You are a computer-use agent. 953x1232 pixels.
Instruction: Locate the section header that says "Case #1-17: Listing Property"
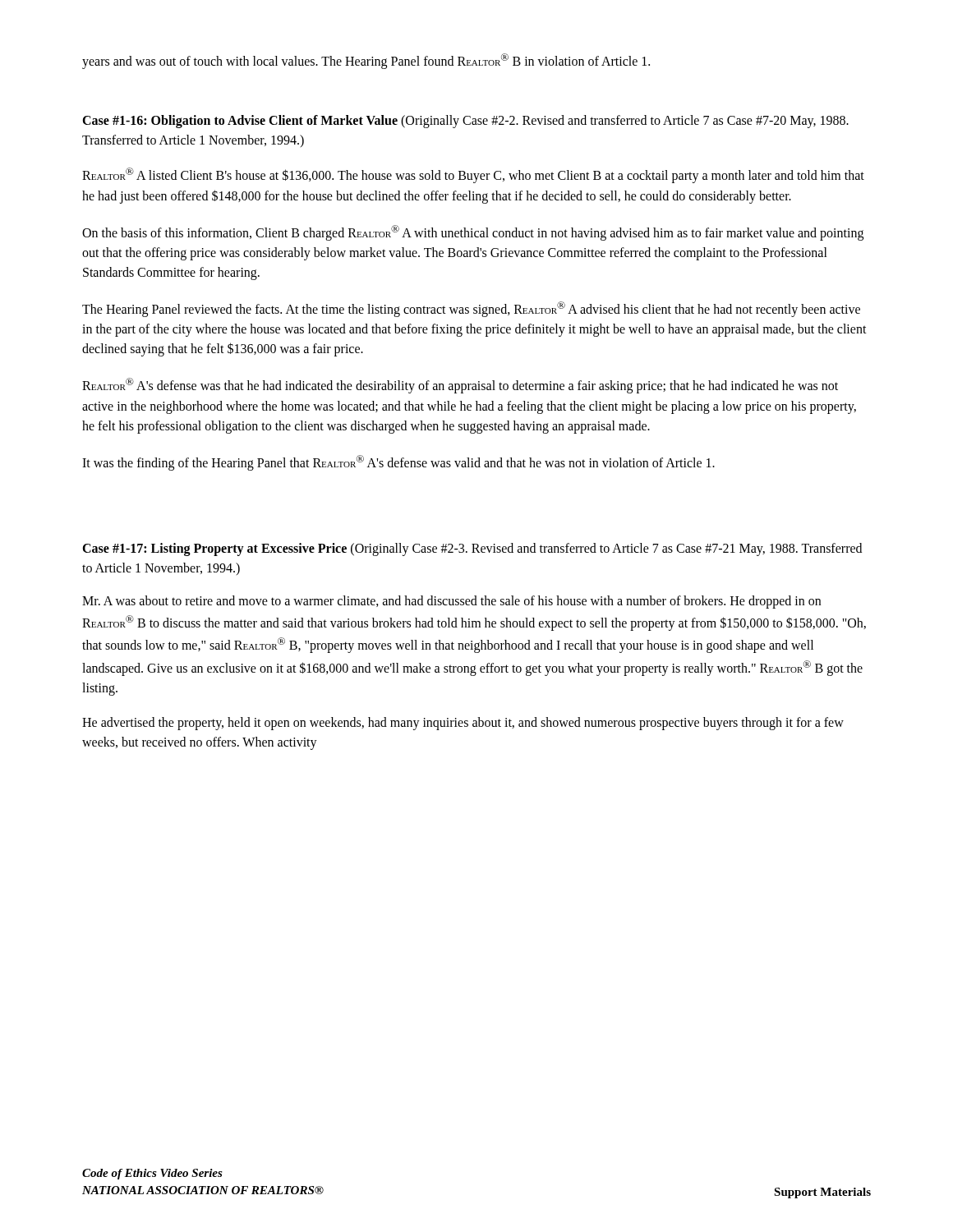[x=472, y=558]
